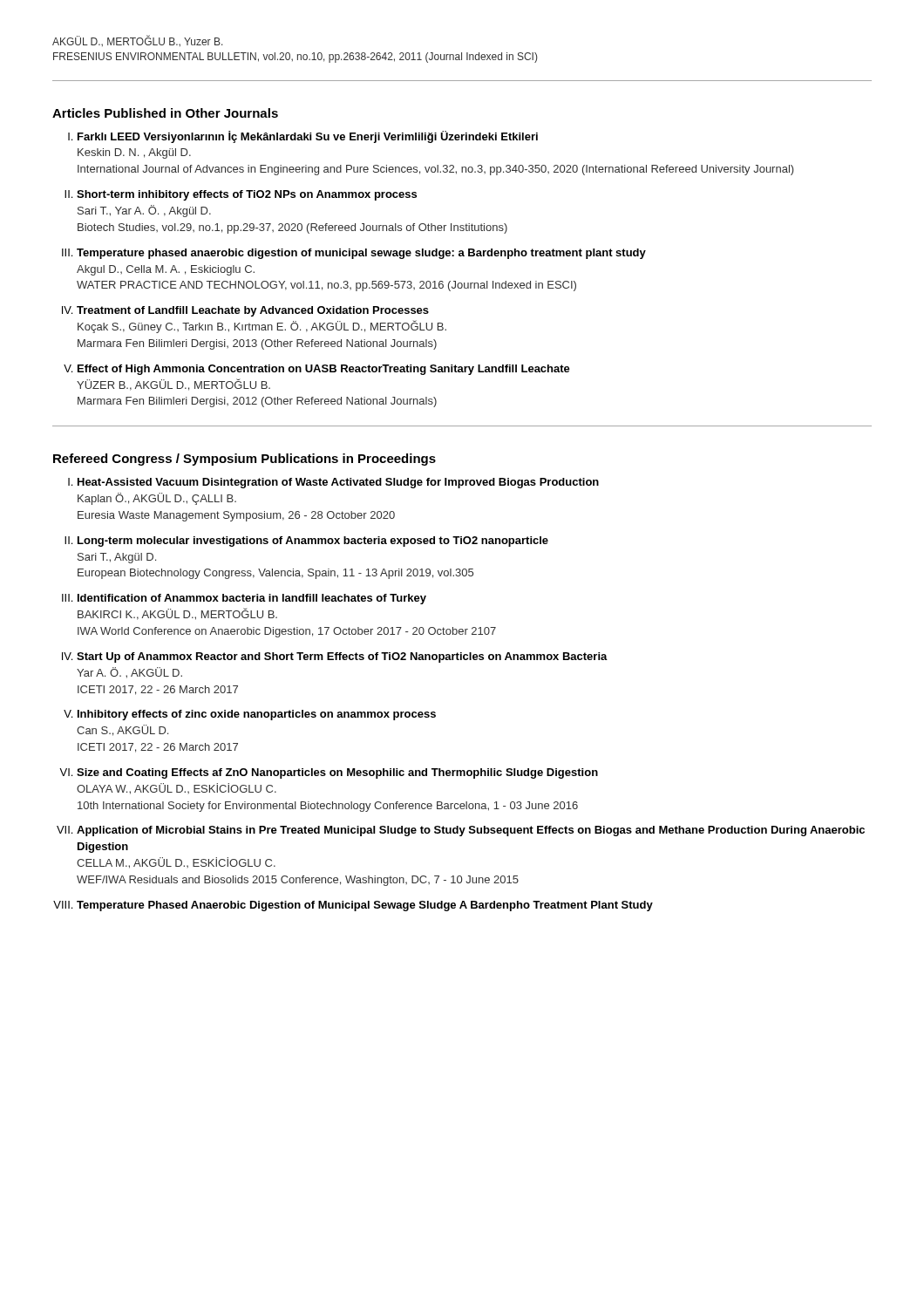Locate the block of text that opens with "Treatment of Landfill Leachate by Advanced Oxidation"
This screenshot has height=1308, width=924.
point(262,327)
